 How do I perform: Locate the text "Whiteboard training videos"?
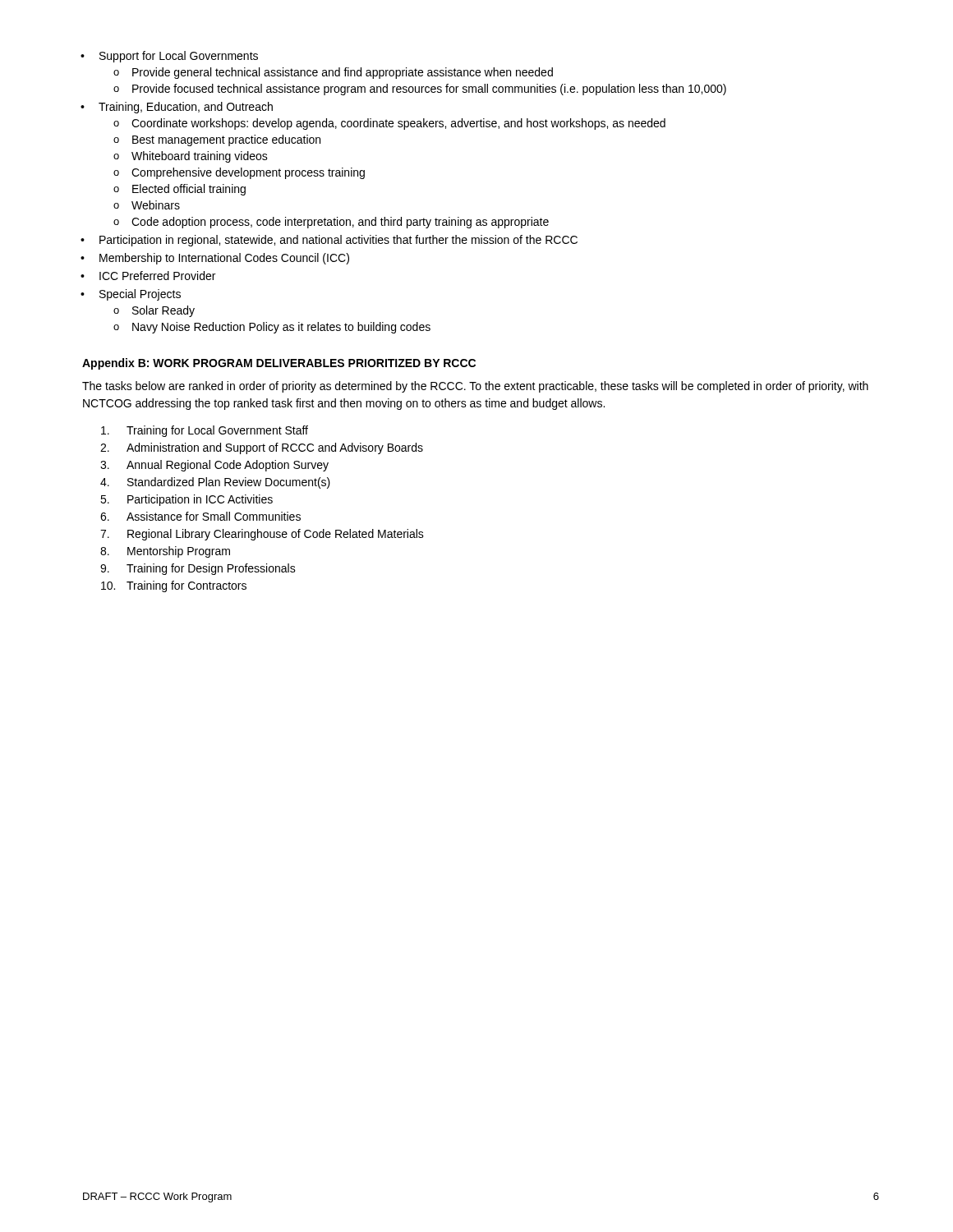pyautogui.click(x=200, y=156)
